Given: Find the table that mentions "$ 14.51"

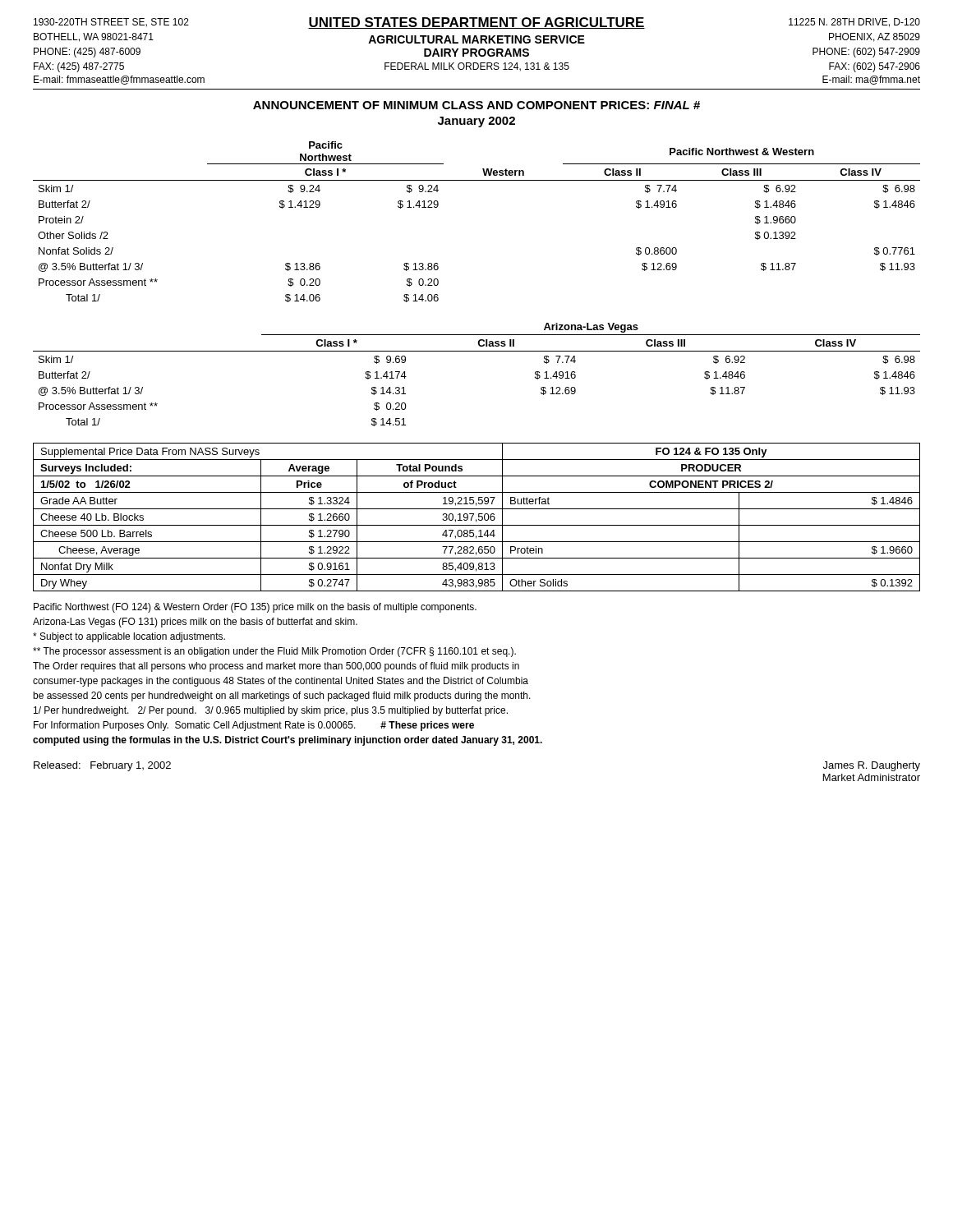Looking at the screenshot, I should [476, 374].
